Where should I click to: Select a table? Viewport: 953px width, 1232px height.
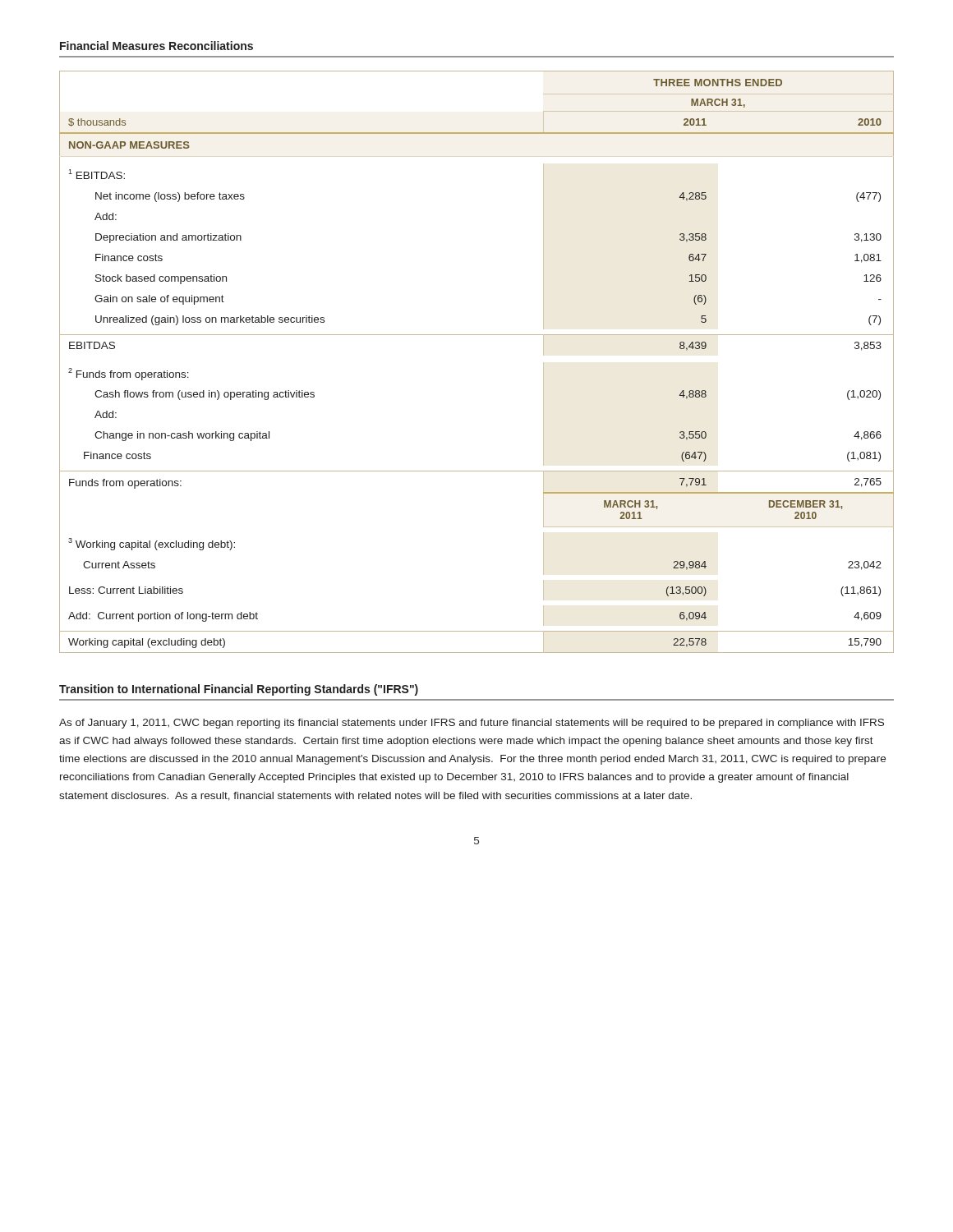(x=476, y=362)
